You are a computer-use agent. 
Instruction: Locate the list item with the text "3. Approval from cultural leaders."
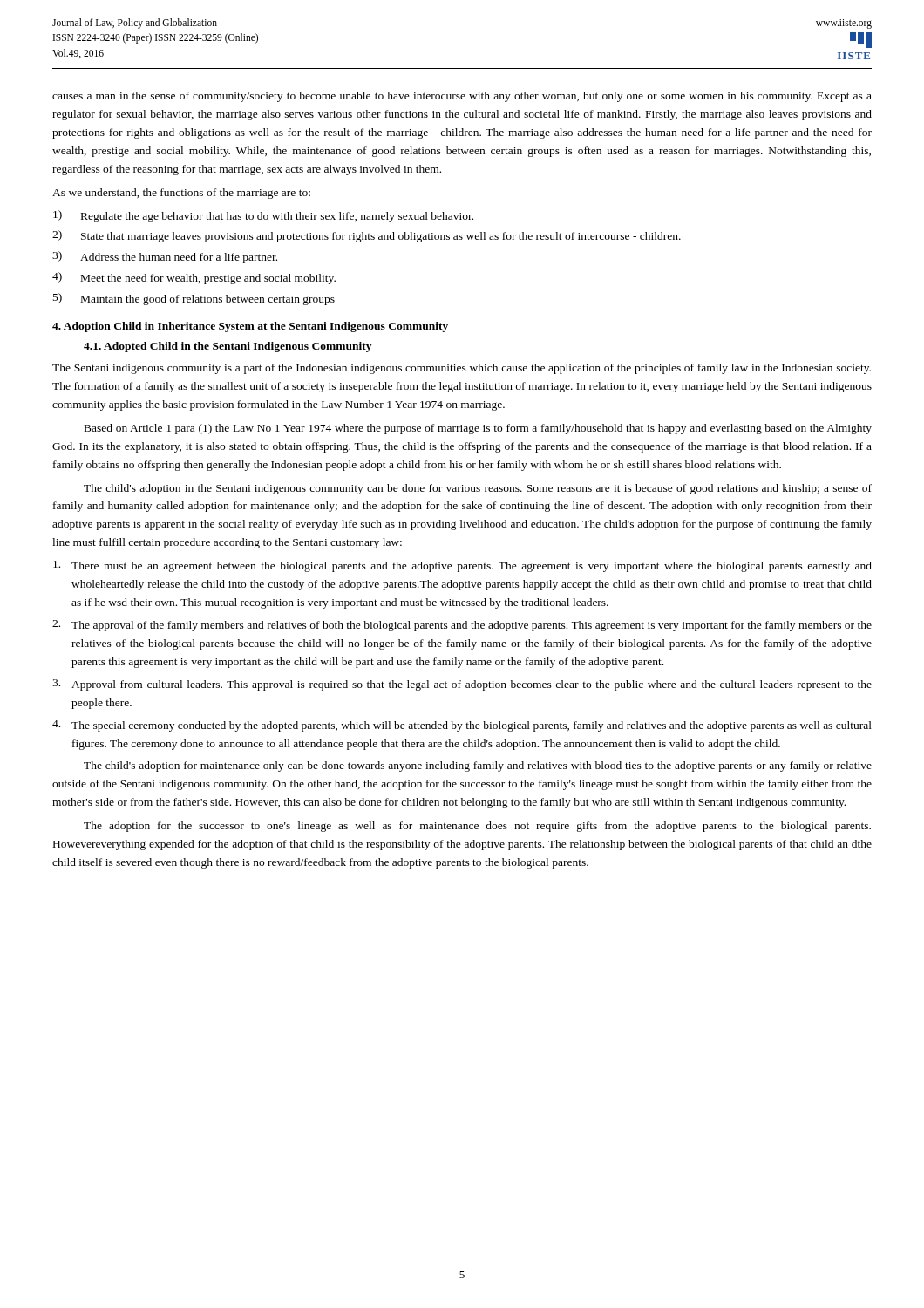pyautogui.click(x=462, y=694)
